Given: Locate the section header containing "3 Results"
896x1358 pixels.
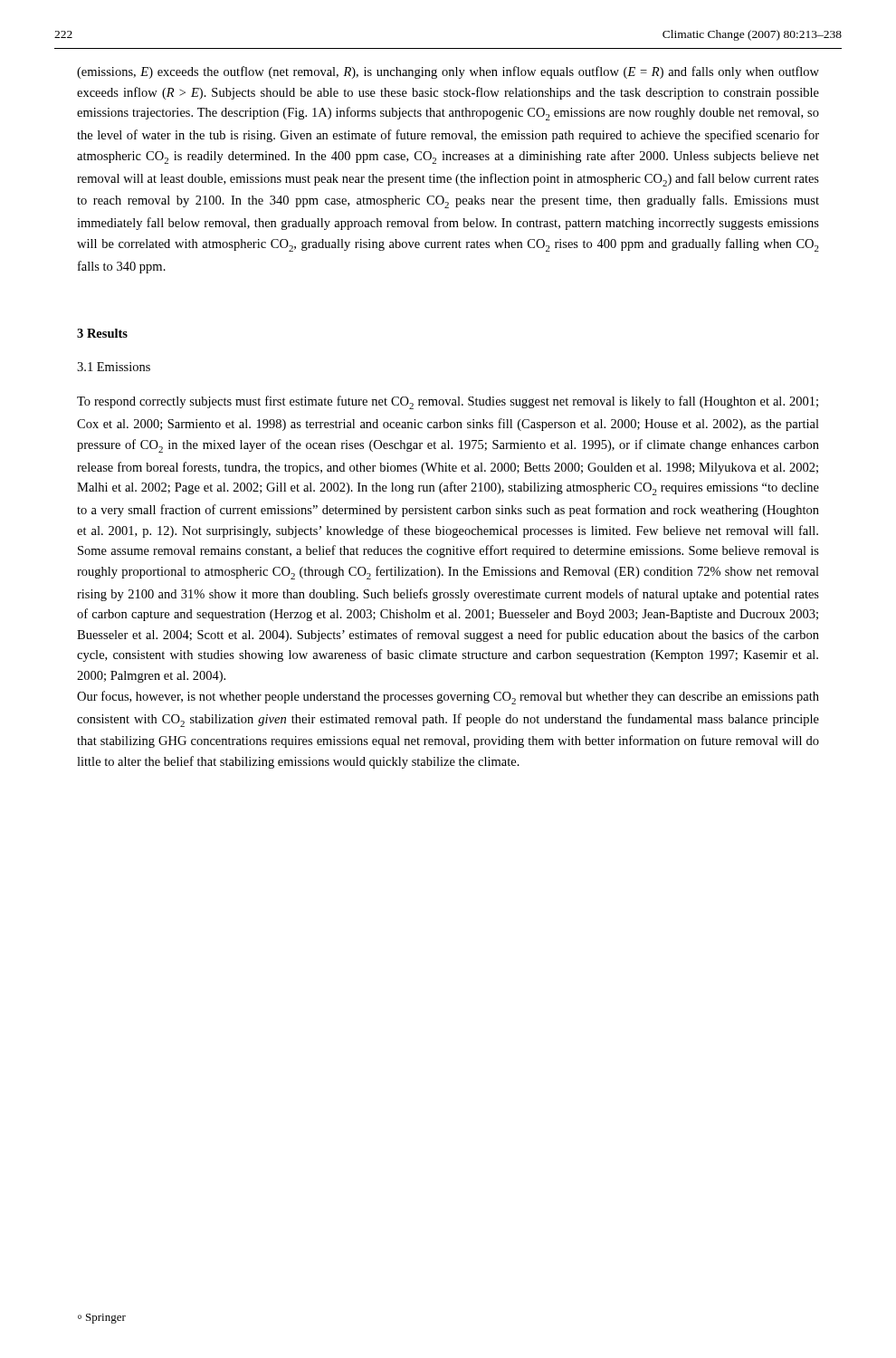Looking at the screenshot, I should pyautogui.click(x=102, y=333).
